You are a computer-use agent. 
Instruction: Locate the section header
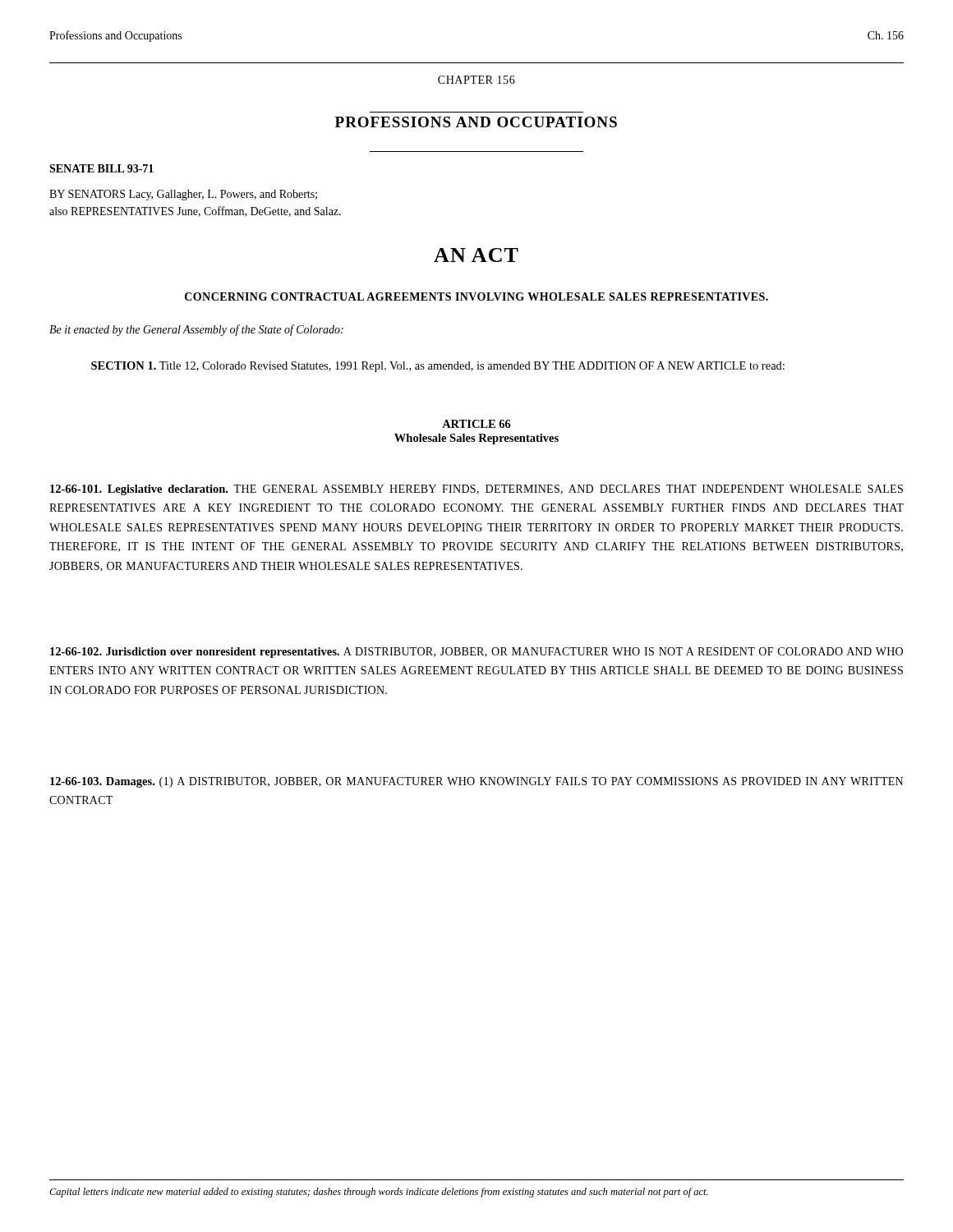click(x=476, y=431)
